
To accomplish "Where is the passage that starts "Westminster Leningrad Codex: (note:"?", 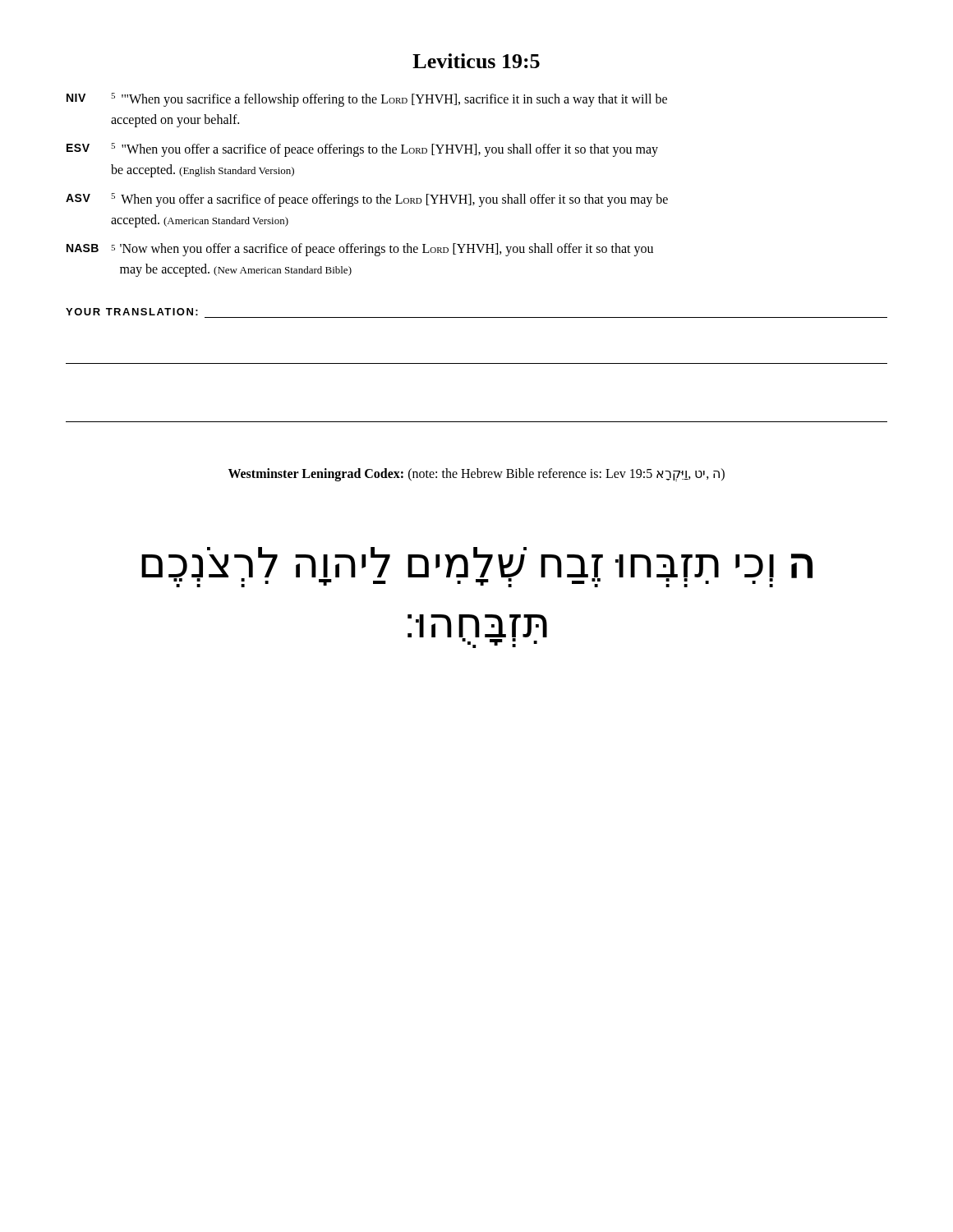I will click(476, 474).
